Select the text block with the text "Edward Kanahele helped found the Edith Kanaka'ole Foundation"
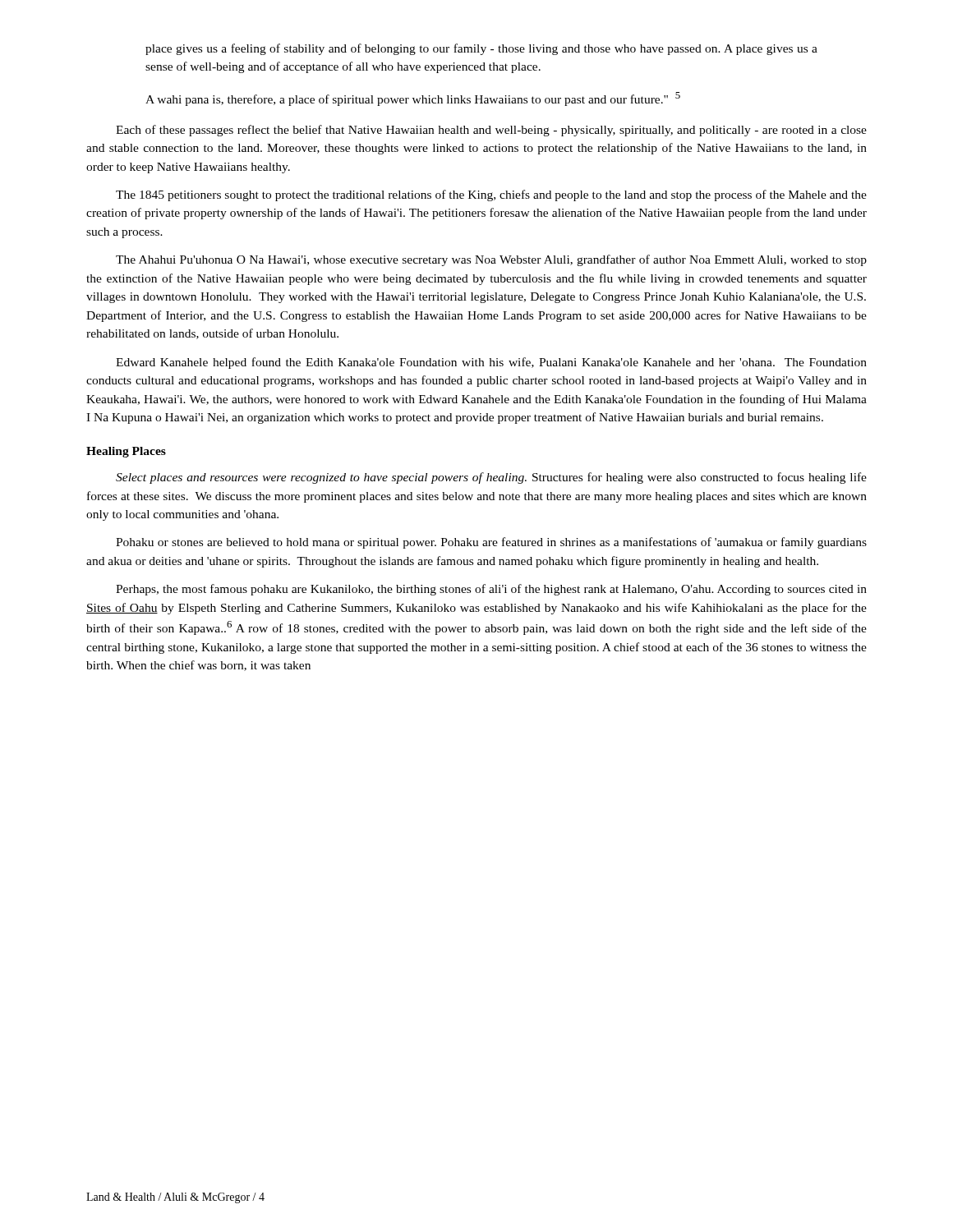The image size is (953, 1232). (476, 390)
